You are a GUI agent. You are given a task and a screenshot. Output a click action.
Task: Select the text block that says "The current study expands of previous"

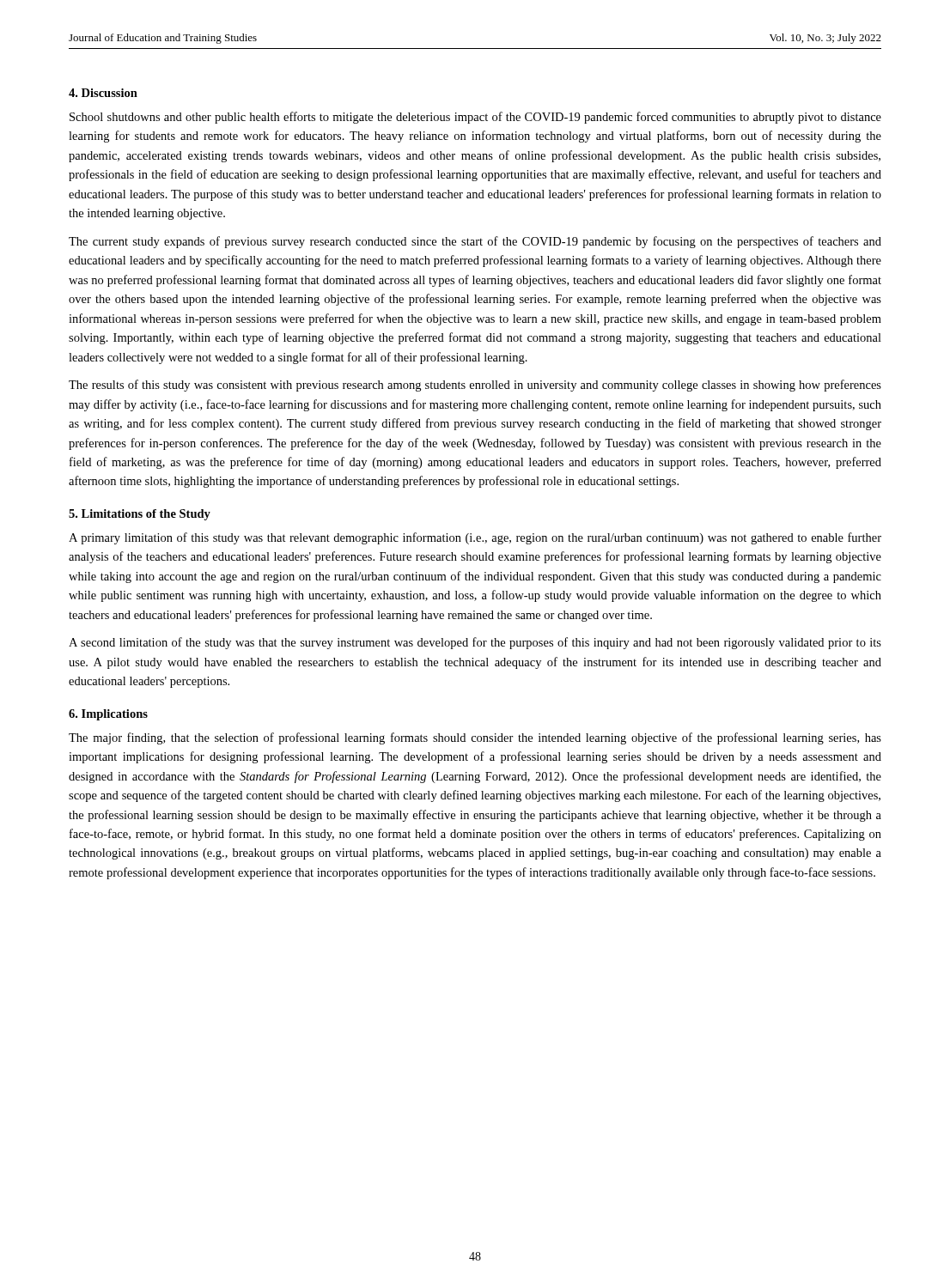[475, 299]
